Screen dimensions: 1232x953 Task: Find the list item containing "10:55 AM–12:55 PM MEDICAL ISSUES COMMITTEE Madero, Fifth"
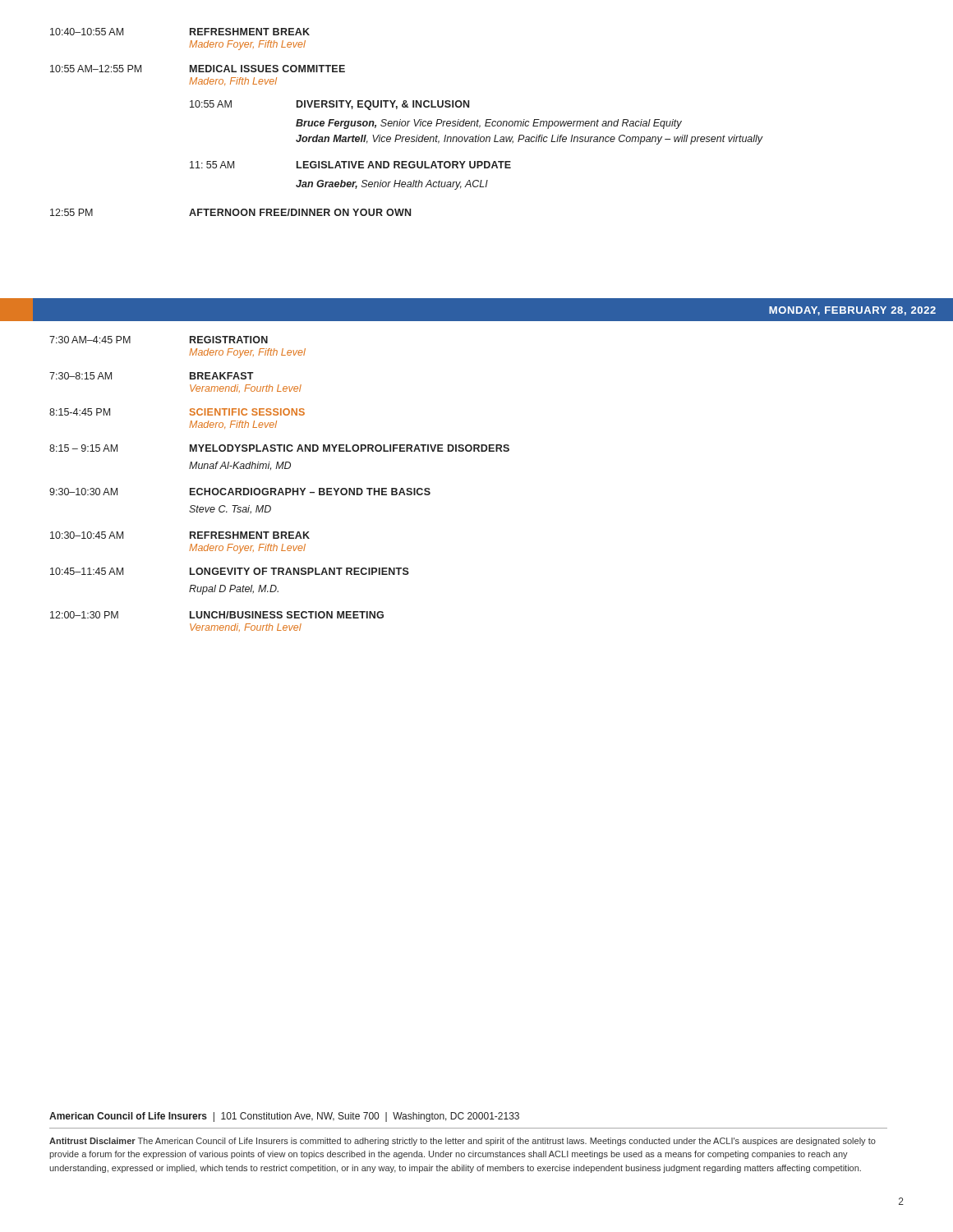tap(198, 69)
